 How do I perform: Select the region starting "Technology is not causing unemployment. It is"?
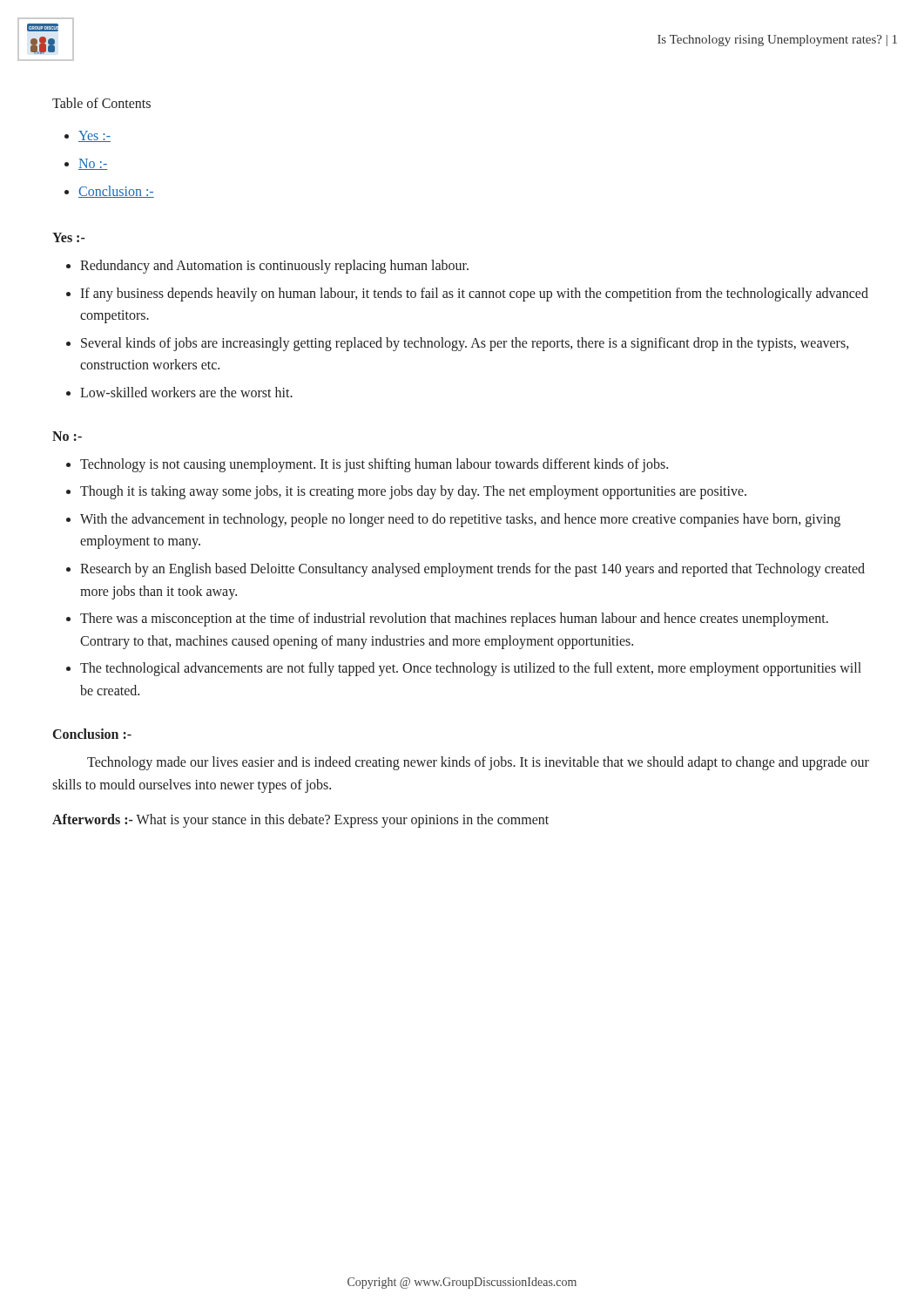tap(375, 464)
